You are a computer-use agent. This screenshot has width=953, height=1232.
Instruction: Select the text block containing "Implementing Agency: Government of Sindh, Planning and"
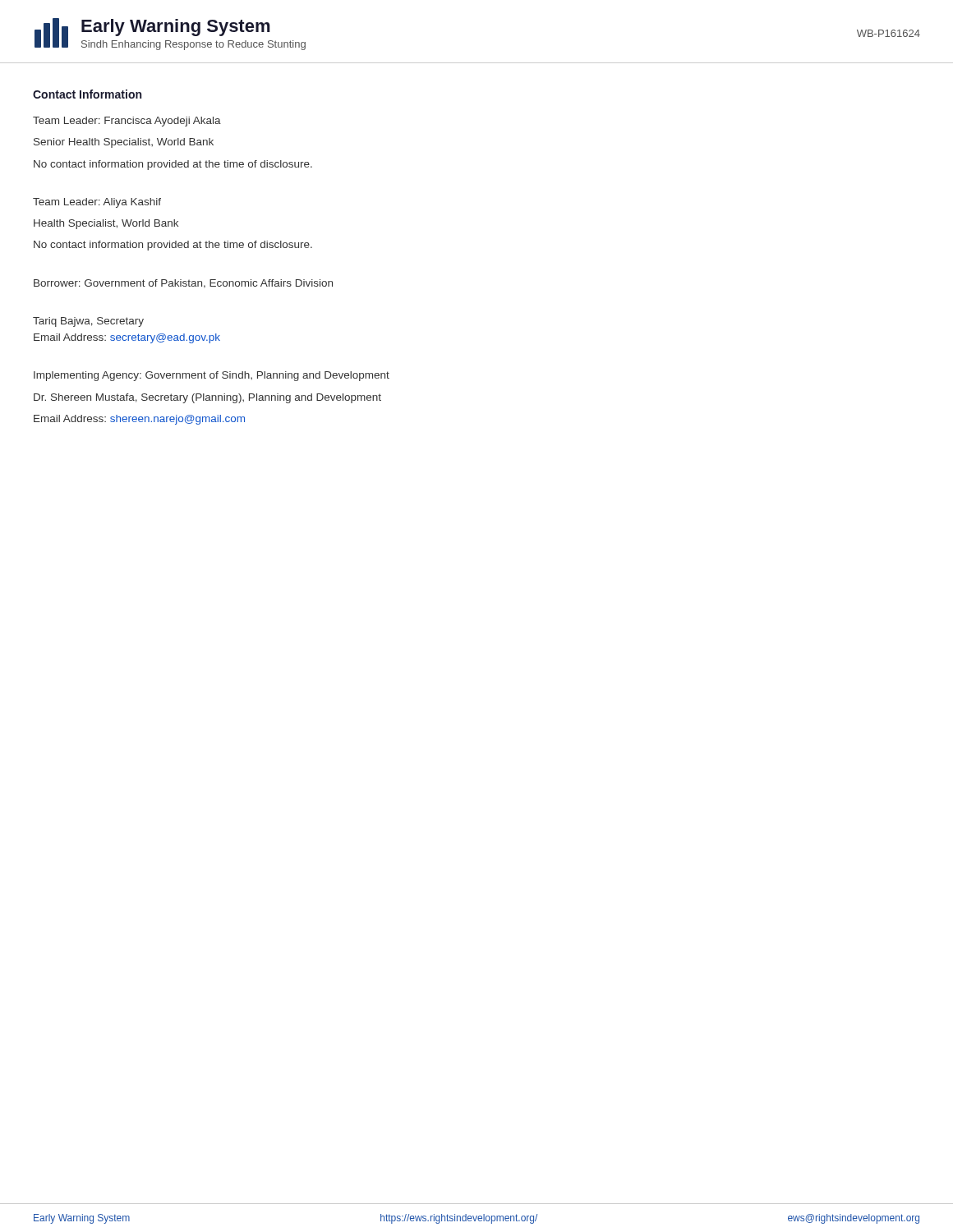click(x=211, y=375)
